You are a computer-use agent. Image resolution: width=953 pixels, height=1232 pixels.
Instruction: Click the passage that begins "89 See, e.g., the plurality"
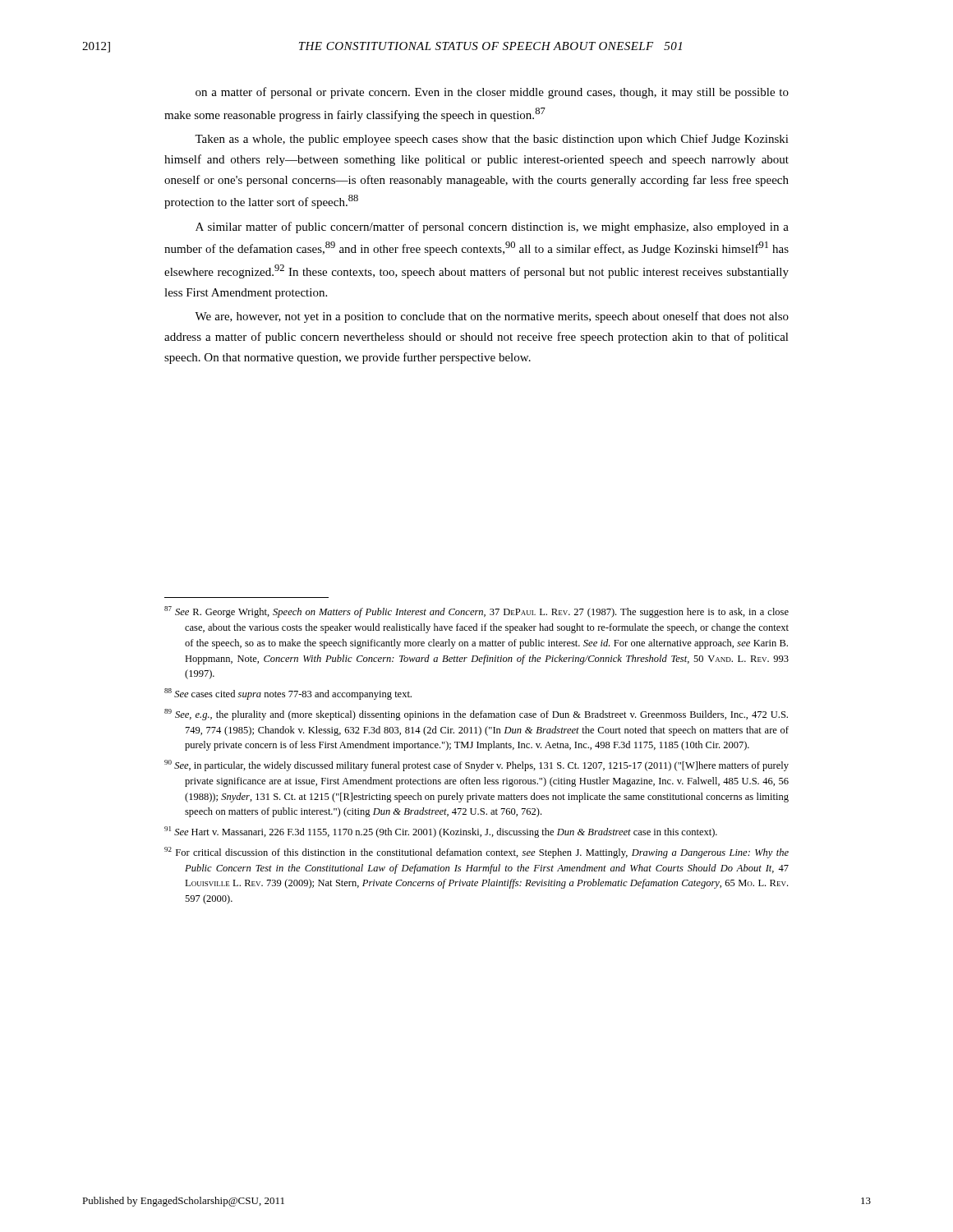476,729
